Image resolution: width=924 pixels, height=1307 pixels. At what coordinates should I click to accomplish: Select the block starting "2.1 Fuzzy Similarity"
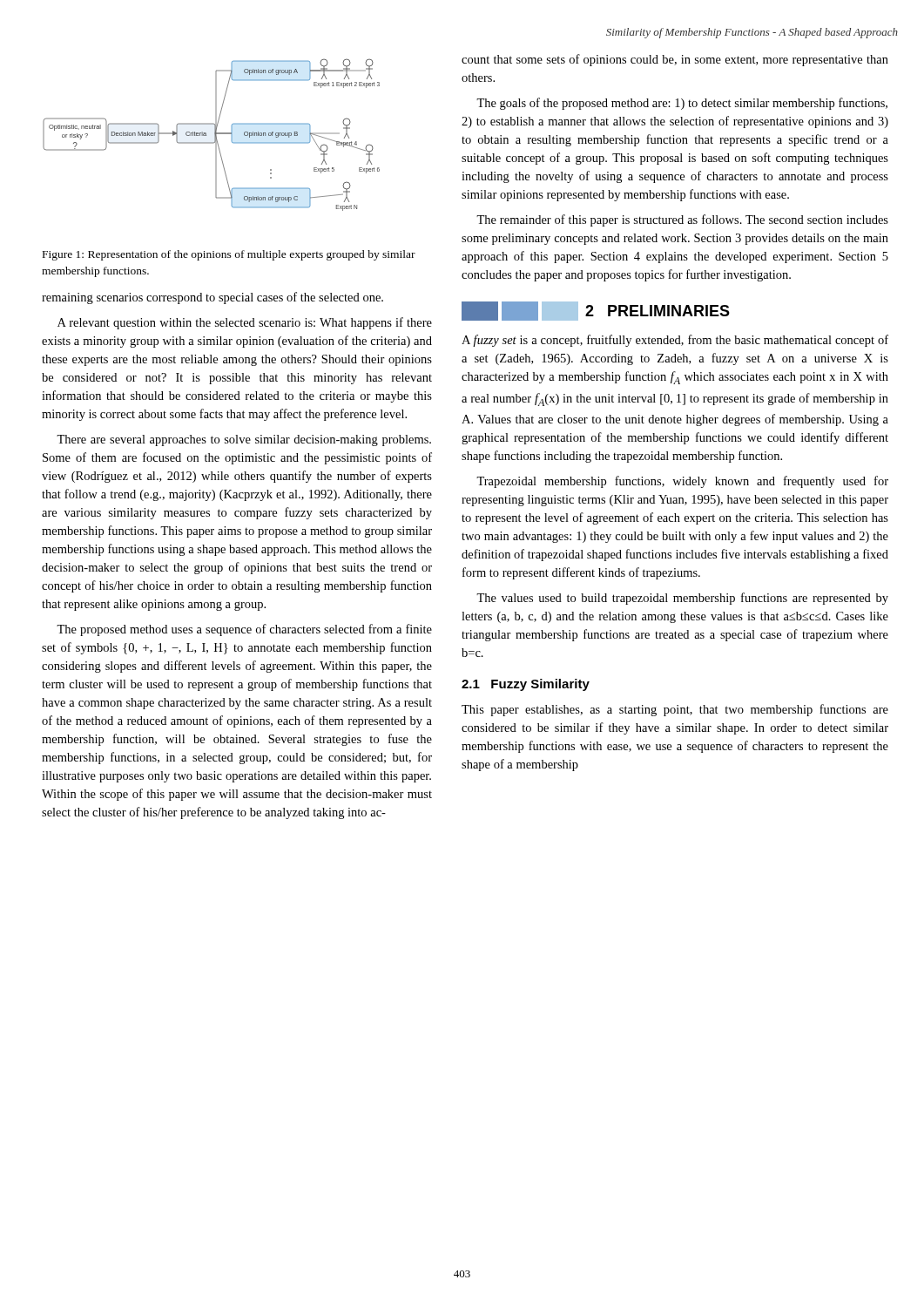point(525,684)
